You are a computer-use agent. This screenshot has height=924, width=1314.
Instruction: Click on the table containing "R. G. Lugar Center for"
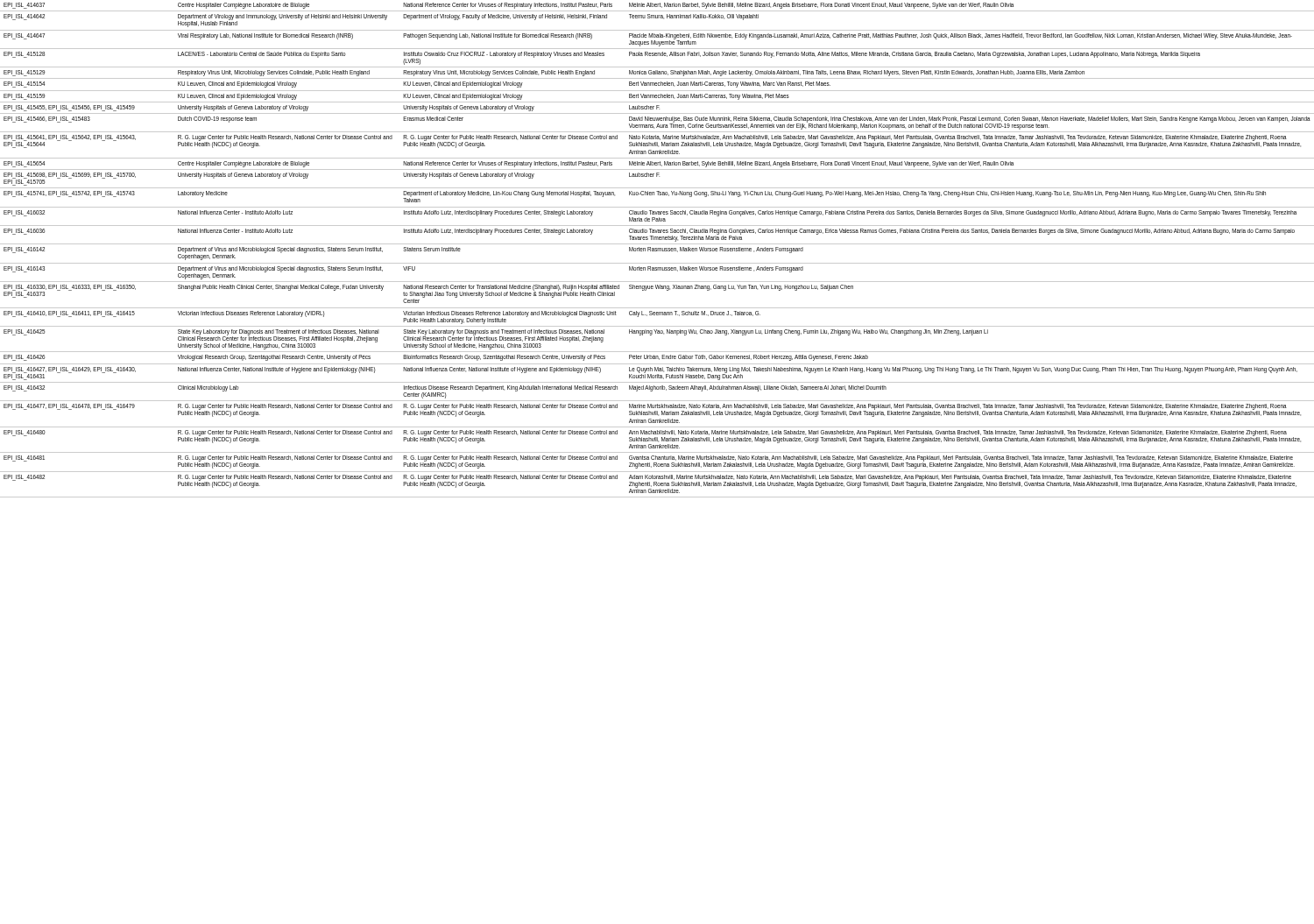pyautogui.click(x=657, y=462)
